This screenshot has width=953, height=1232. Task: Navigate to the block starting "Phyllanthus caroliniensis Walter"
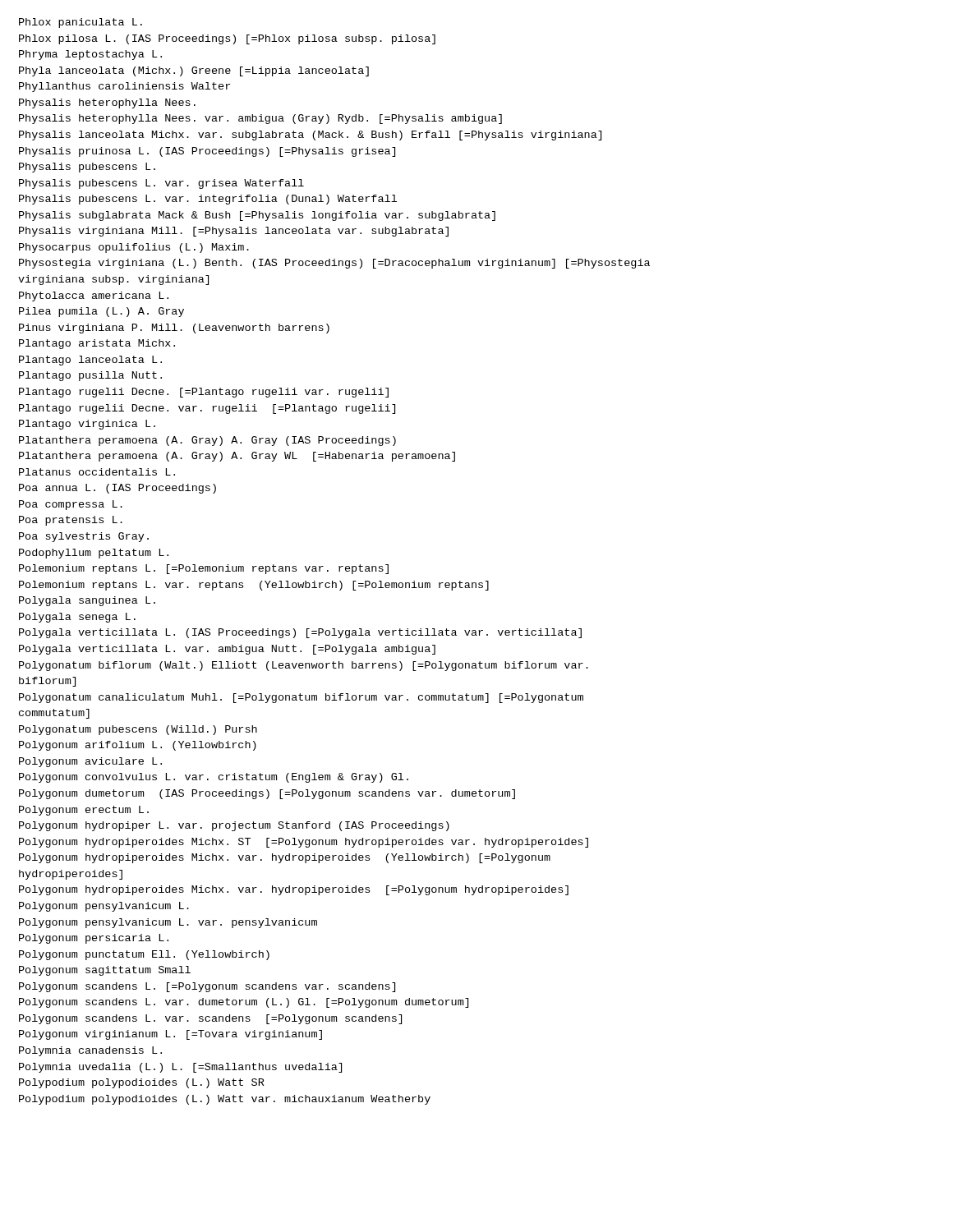pyautogui.click(x=125, y=87)
